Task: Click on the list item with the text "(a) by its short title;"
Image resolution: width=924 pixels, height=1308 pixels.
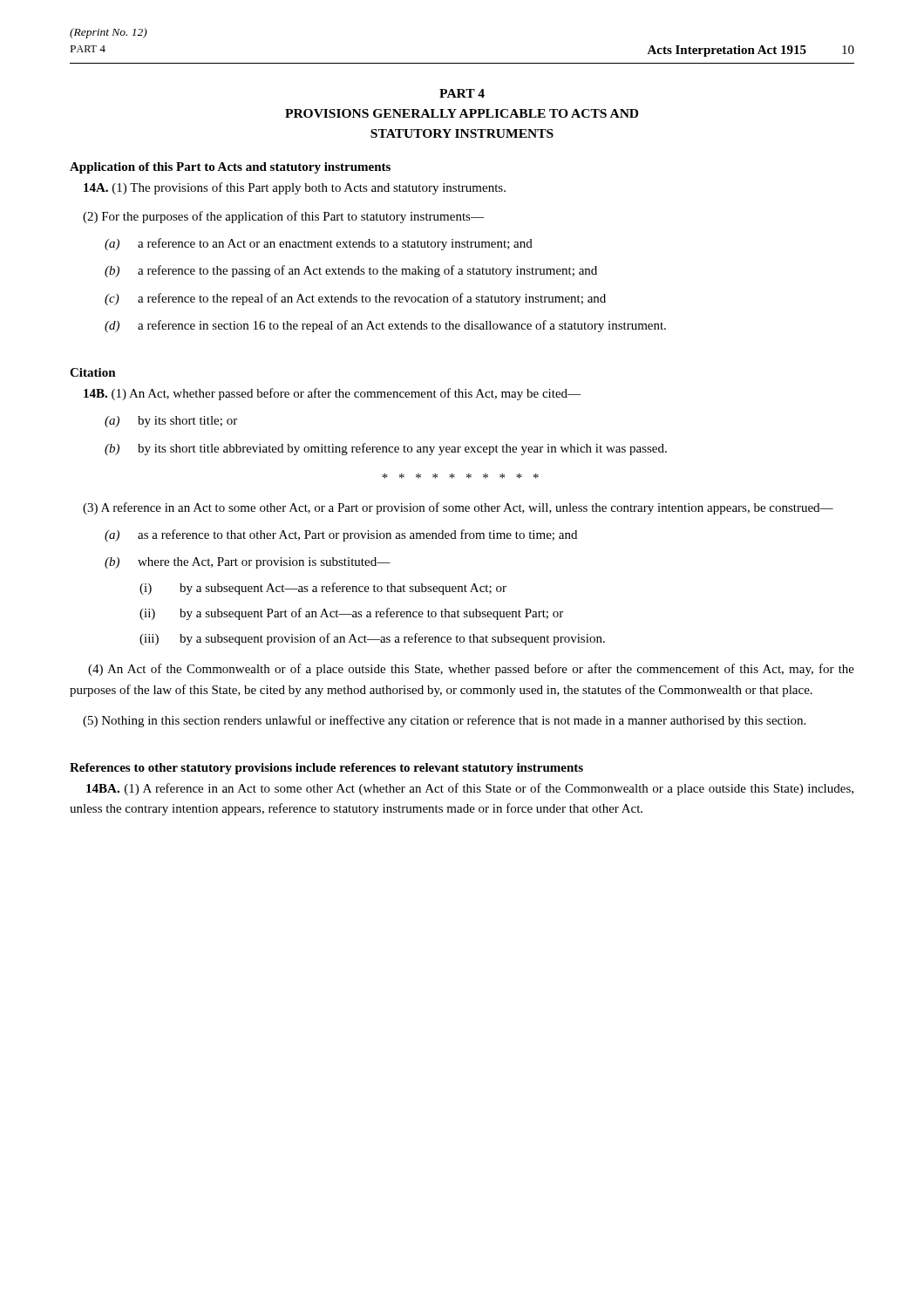Action: tap(171, 422)
